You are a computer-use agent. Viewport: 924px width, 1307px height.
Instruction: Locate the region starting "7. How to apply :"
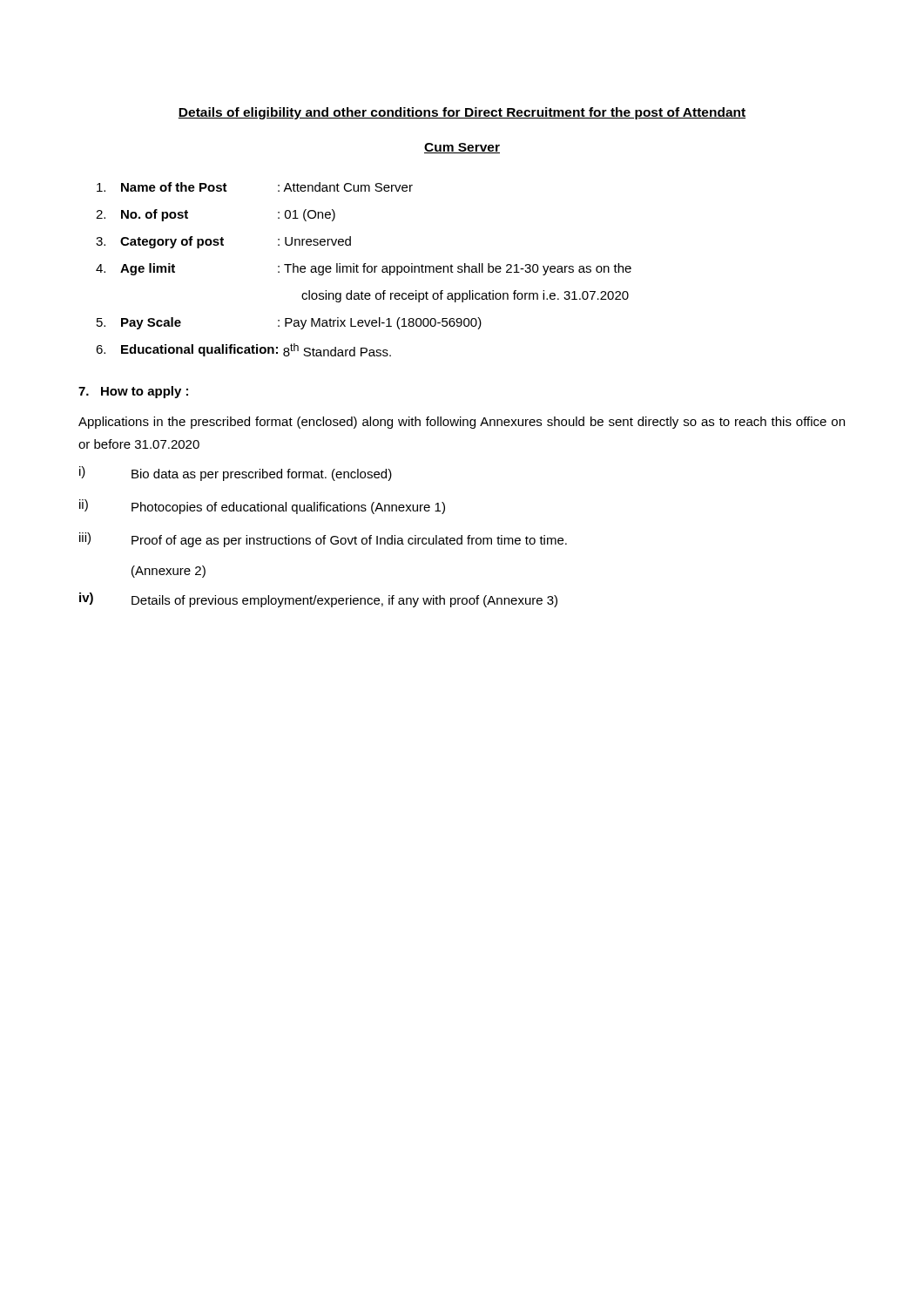[134, 391]
